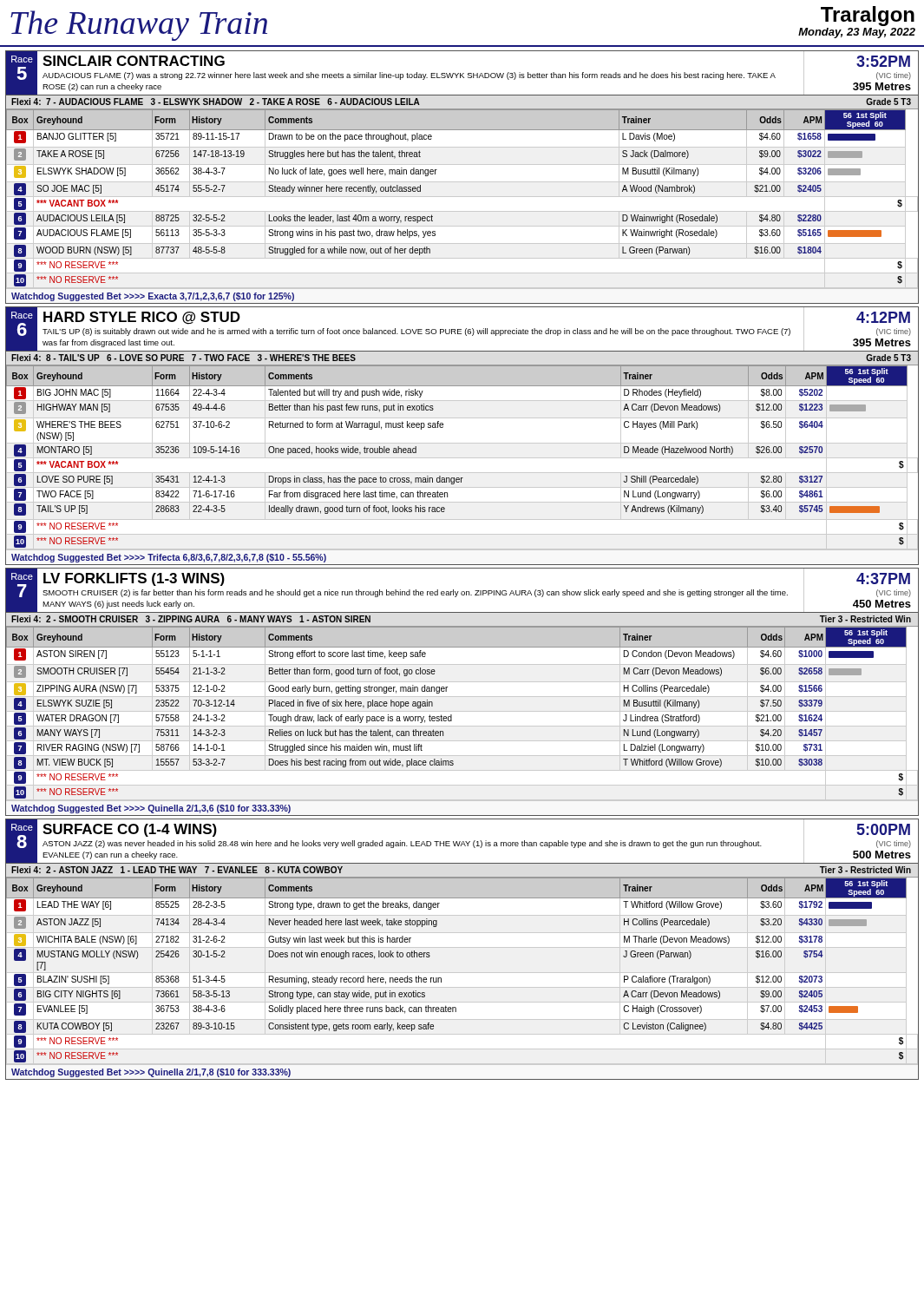Find the text block that reads "Watchdog Suggested Bet >>>> Exacta 3,7/1,2,3,6,7 ($10 for"
Screen dimensions: 1302x924
pyautogui.click(x=153, y=296)
